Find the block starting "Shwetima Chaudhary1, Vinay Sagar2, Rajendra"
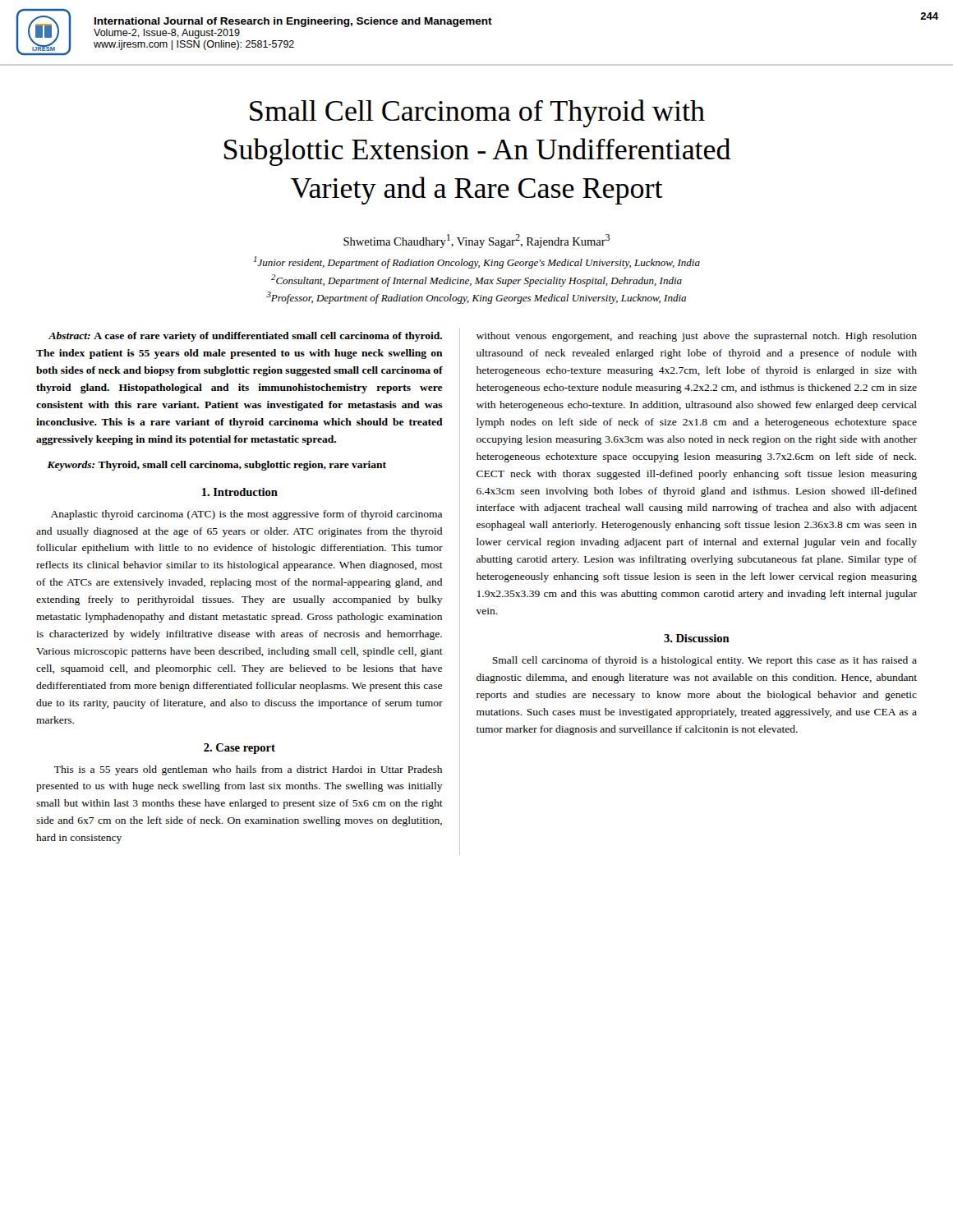953x1232 pixels. pyautogui.click(x=476, y=240)
